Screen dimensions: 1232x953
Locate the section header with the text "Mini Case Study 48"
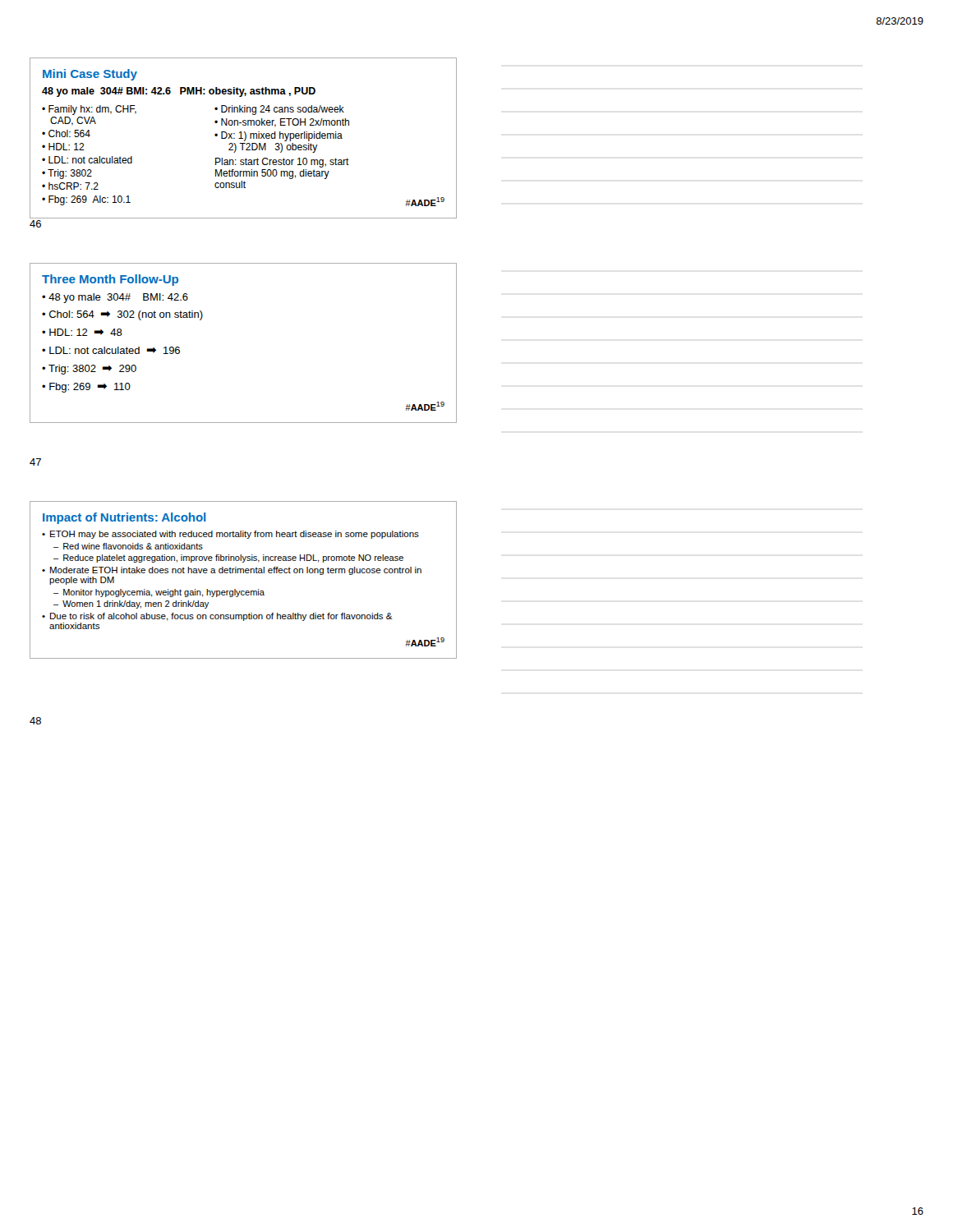[x=243, y=138]
